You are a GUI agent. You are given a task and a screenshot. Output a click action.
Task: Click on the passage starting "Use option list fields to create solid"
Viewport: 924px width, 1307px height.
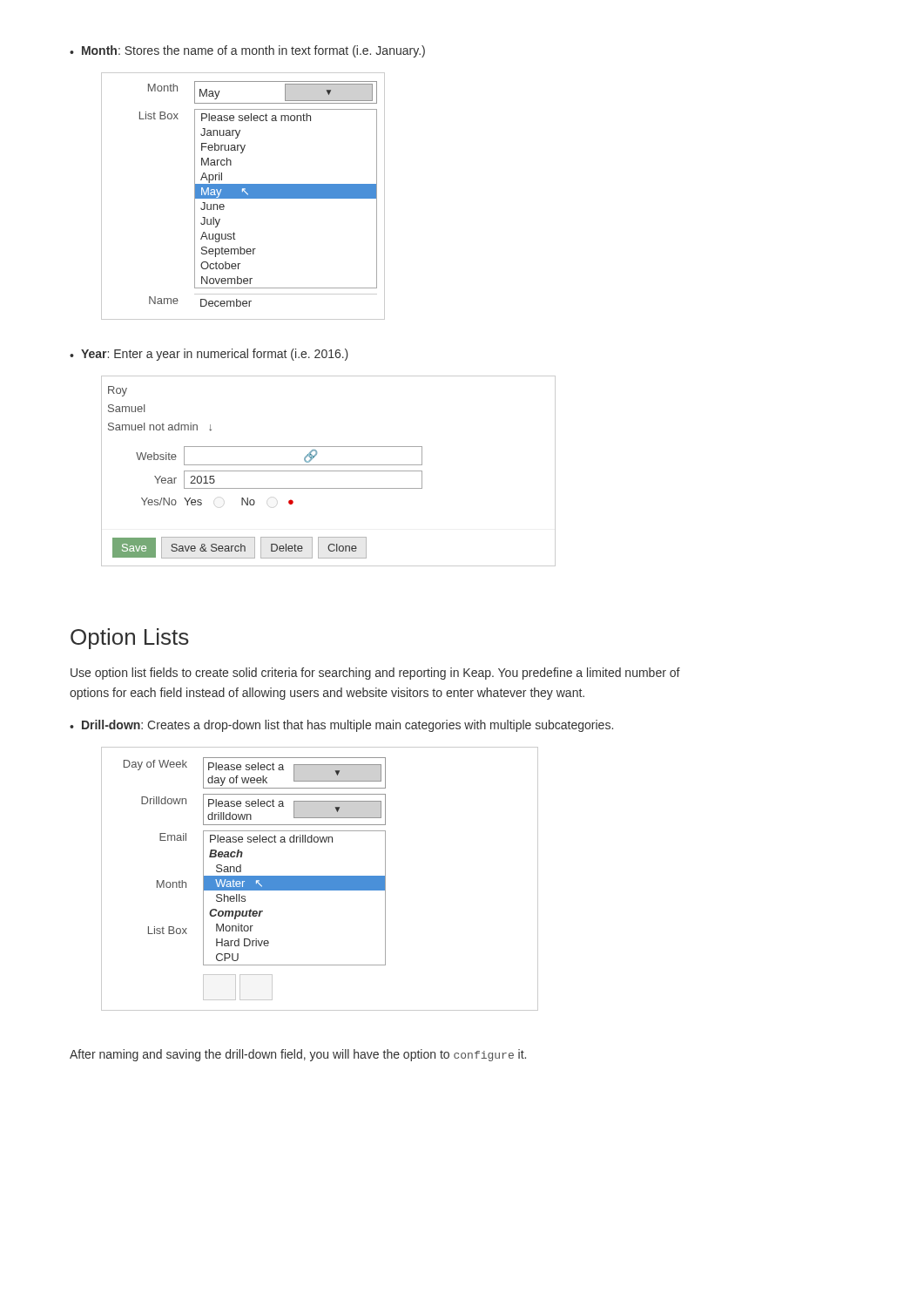tap(375, 683)
